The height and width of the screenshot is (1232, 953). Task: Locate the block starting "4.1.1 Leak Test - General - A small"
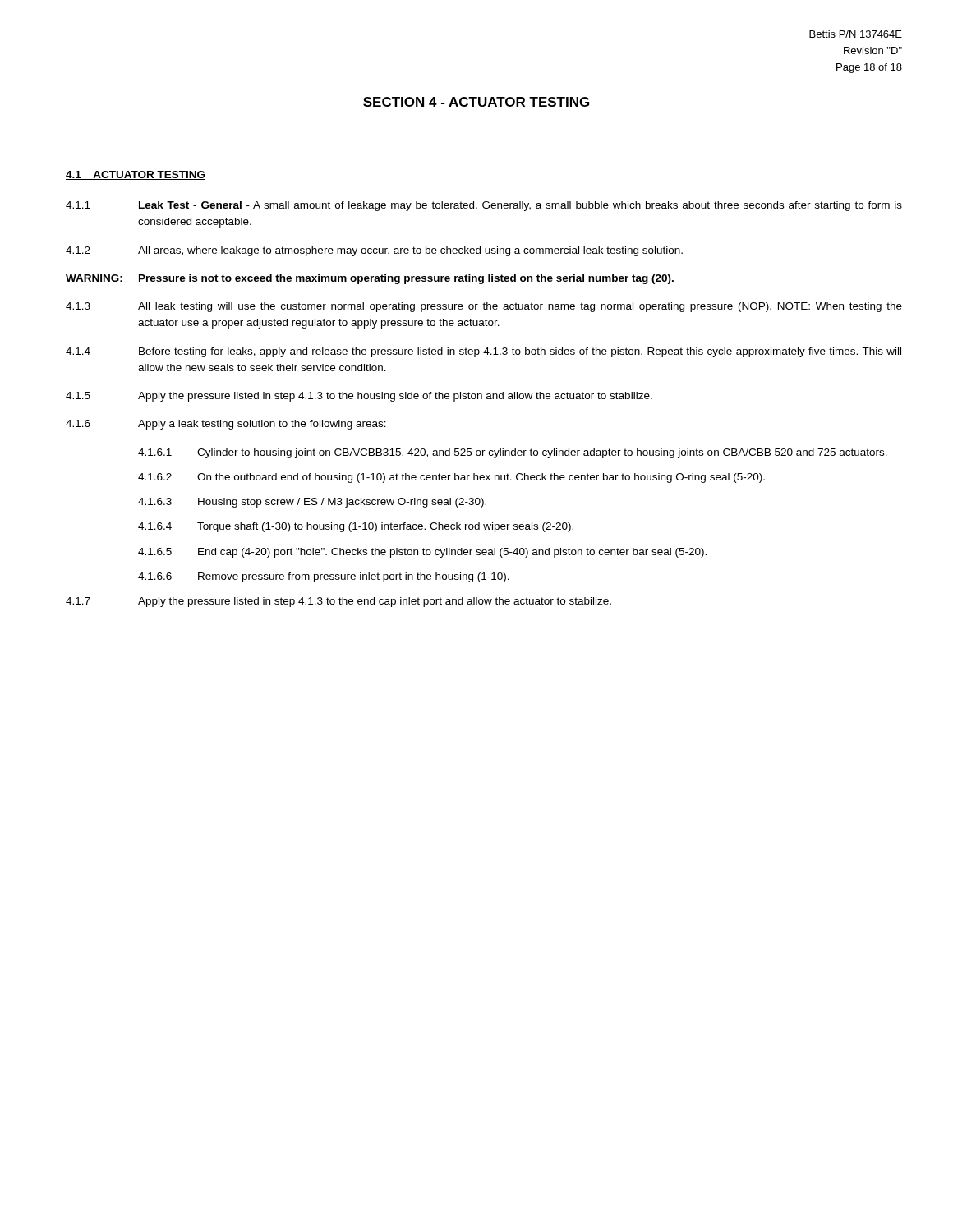(484, 214)
